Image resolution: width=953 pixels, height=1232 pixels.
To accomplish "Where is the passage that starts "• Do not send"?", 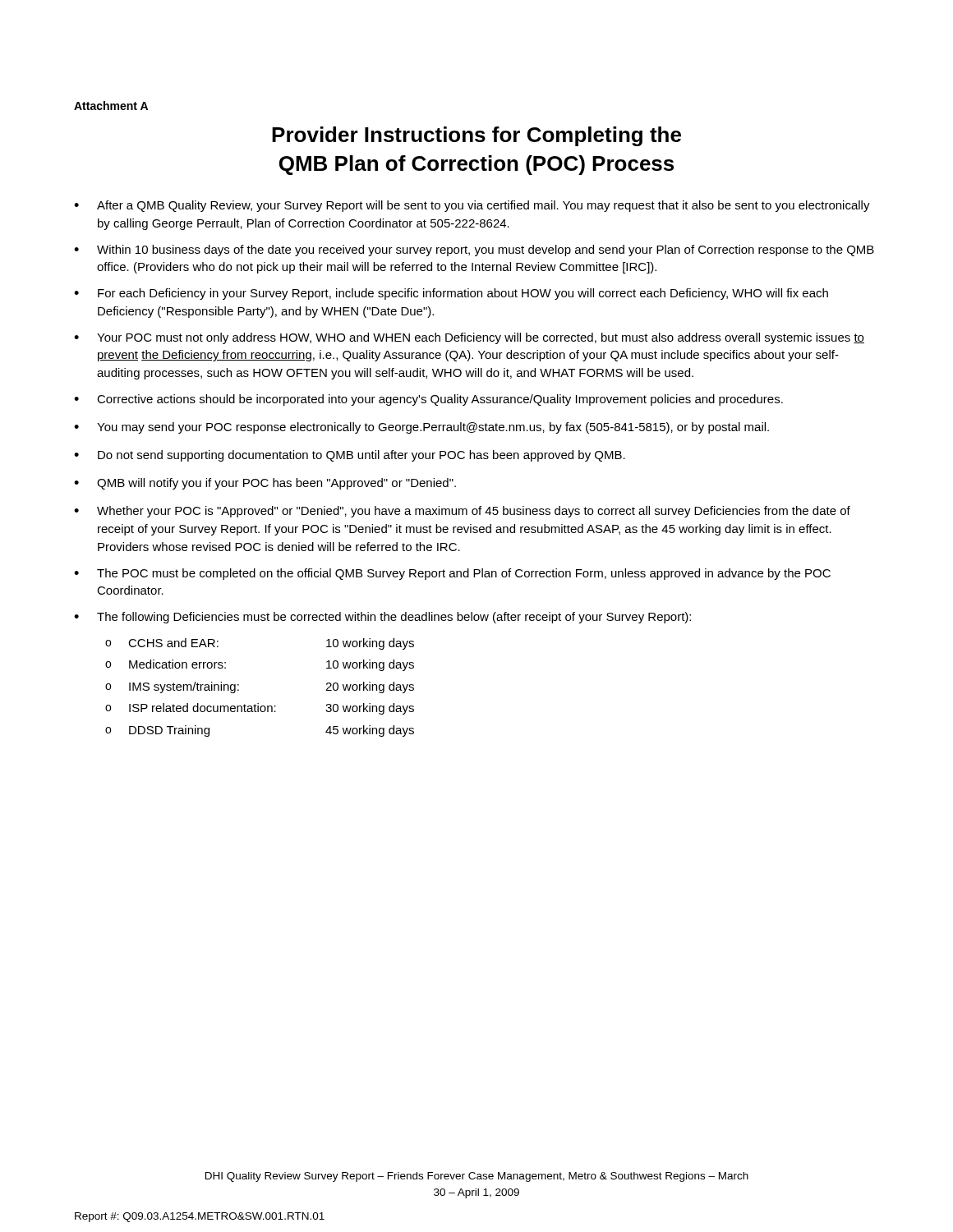I will (476, 456).
